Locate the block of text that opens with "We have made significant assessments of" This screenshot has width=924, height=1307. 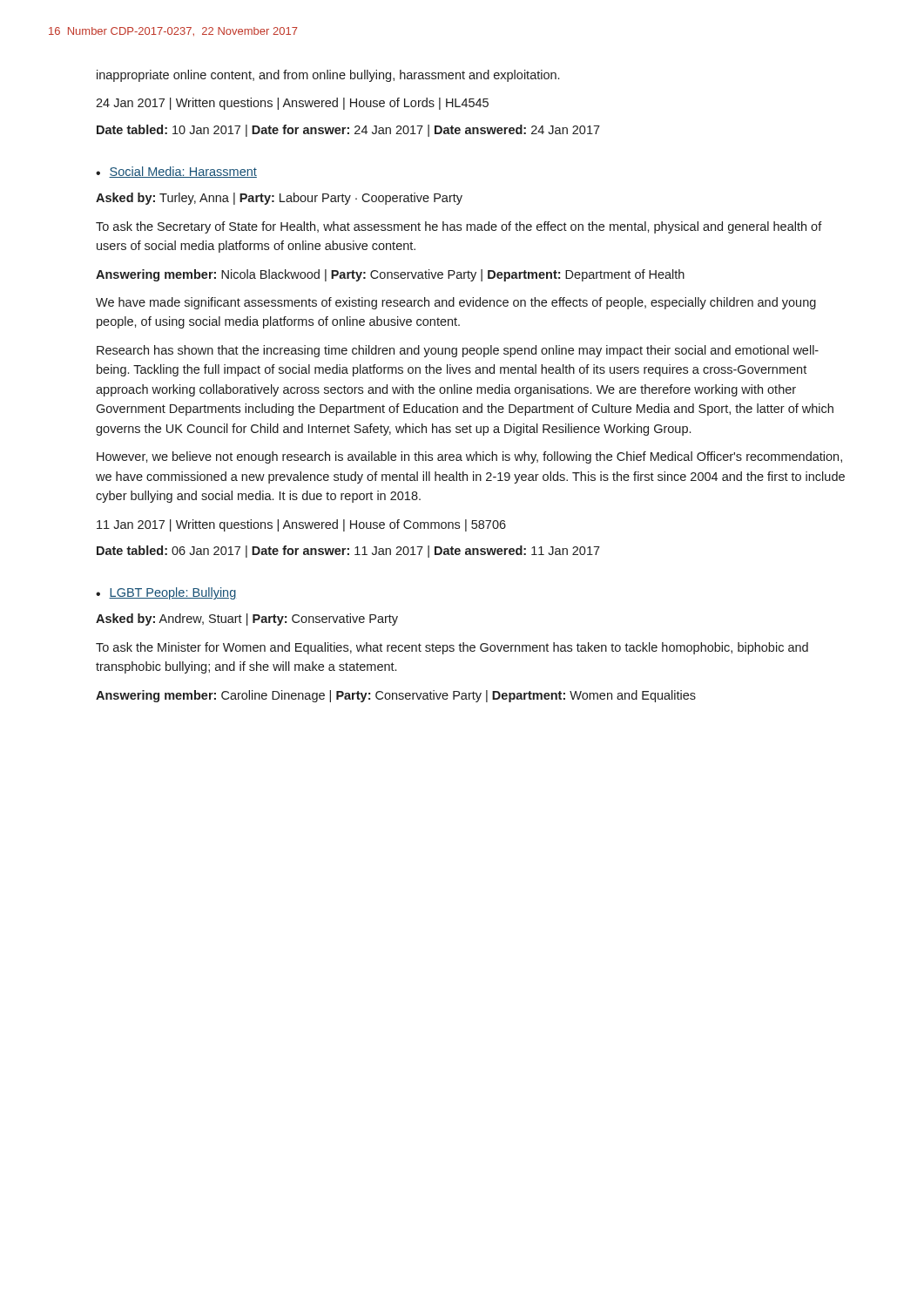456,312
